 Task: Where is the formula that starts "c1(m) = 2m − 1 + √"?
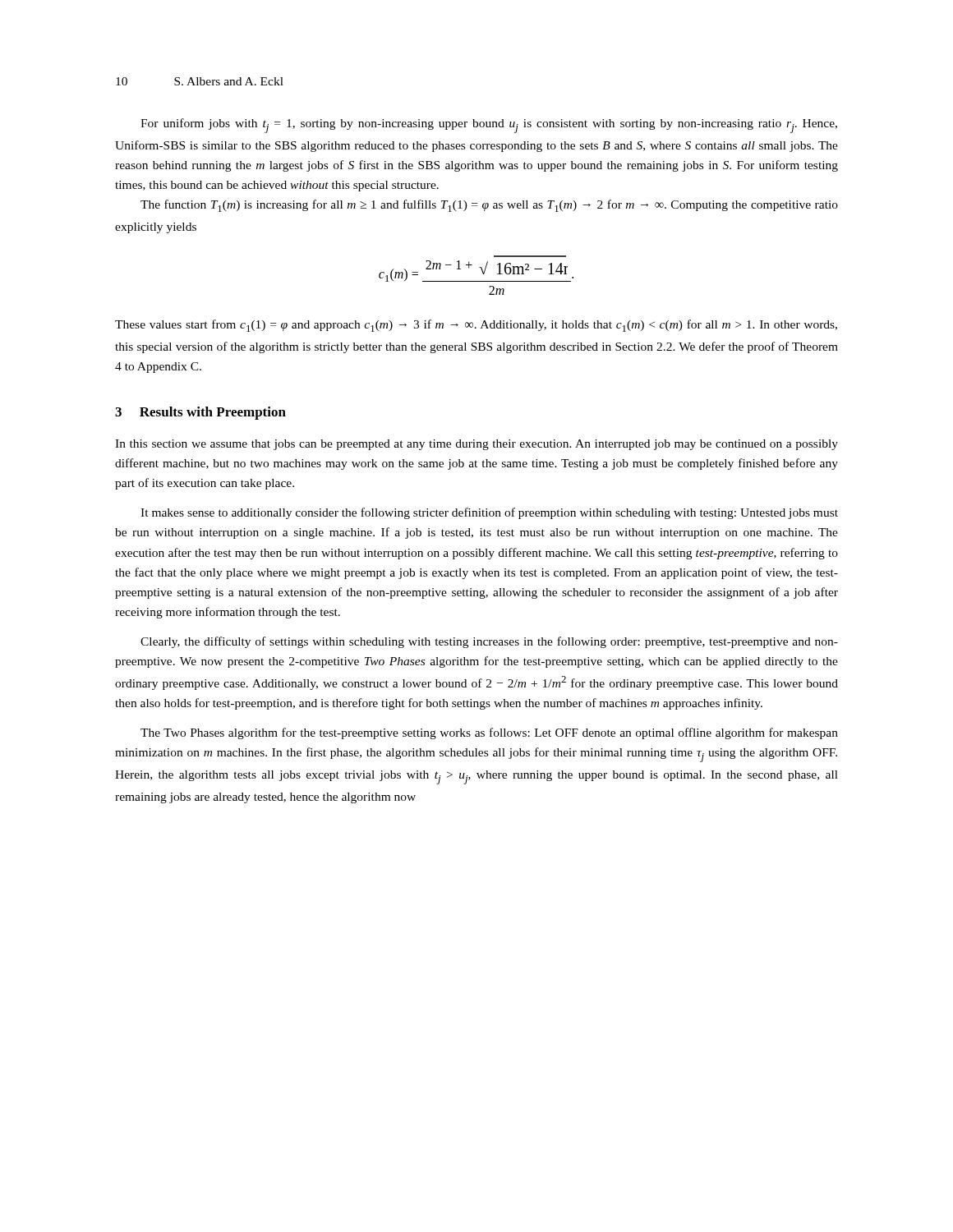click(x=490, y=278)
